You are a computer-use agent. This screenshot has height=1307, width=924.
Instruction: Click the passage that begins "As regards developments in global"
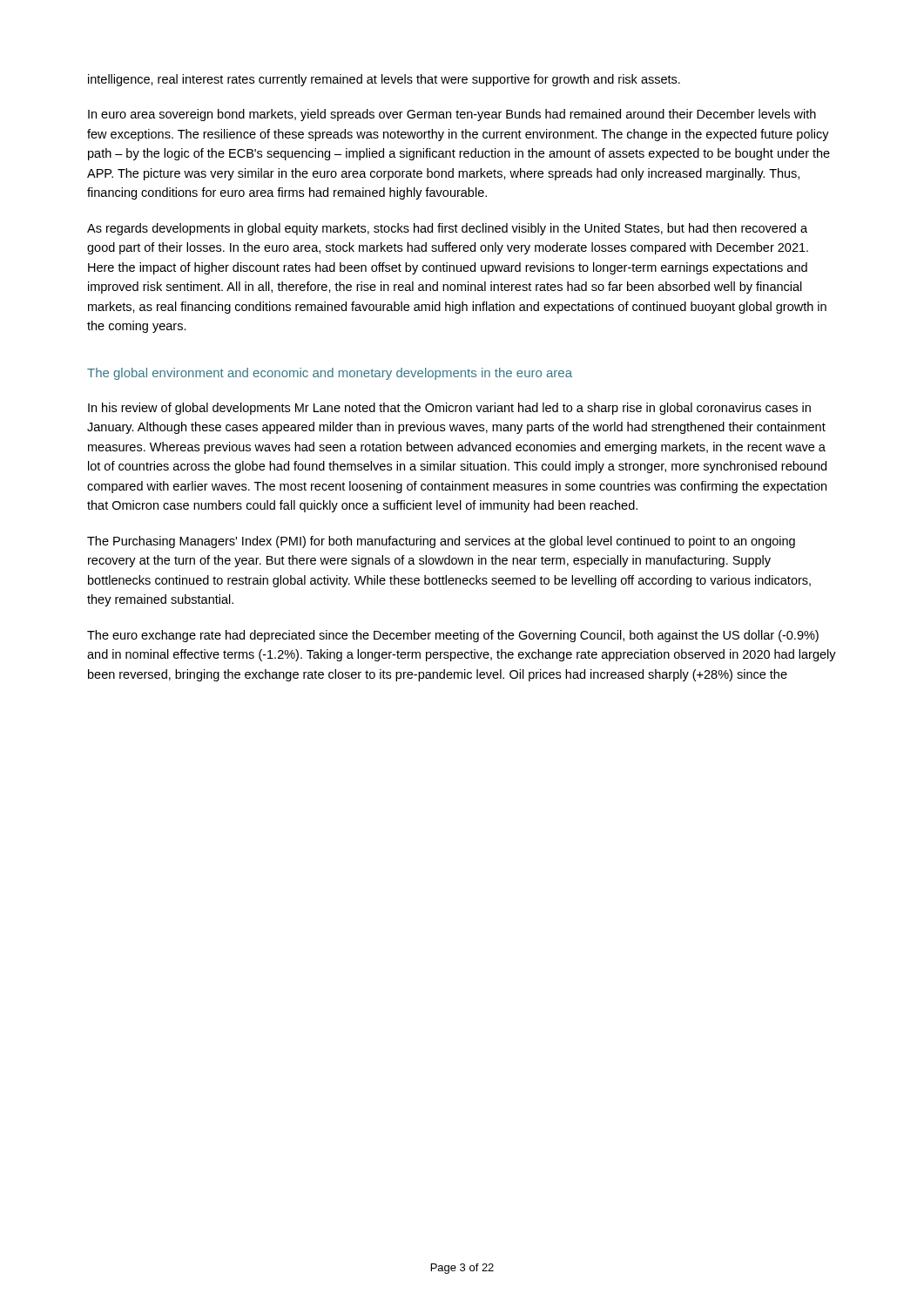coord(462,277)
